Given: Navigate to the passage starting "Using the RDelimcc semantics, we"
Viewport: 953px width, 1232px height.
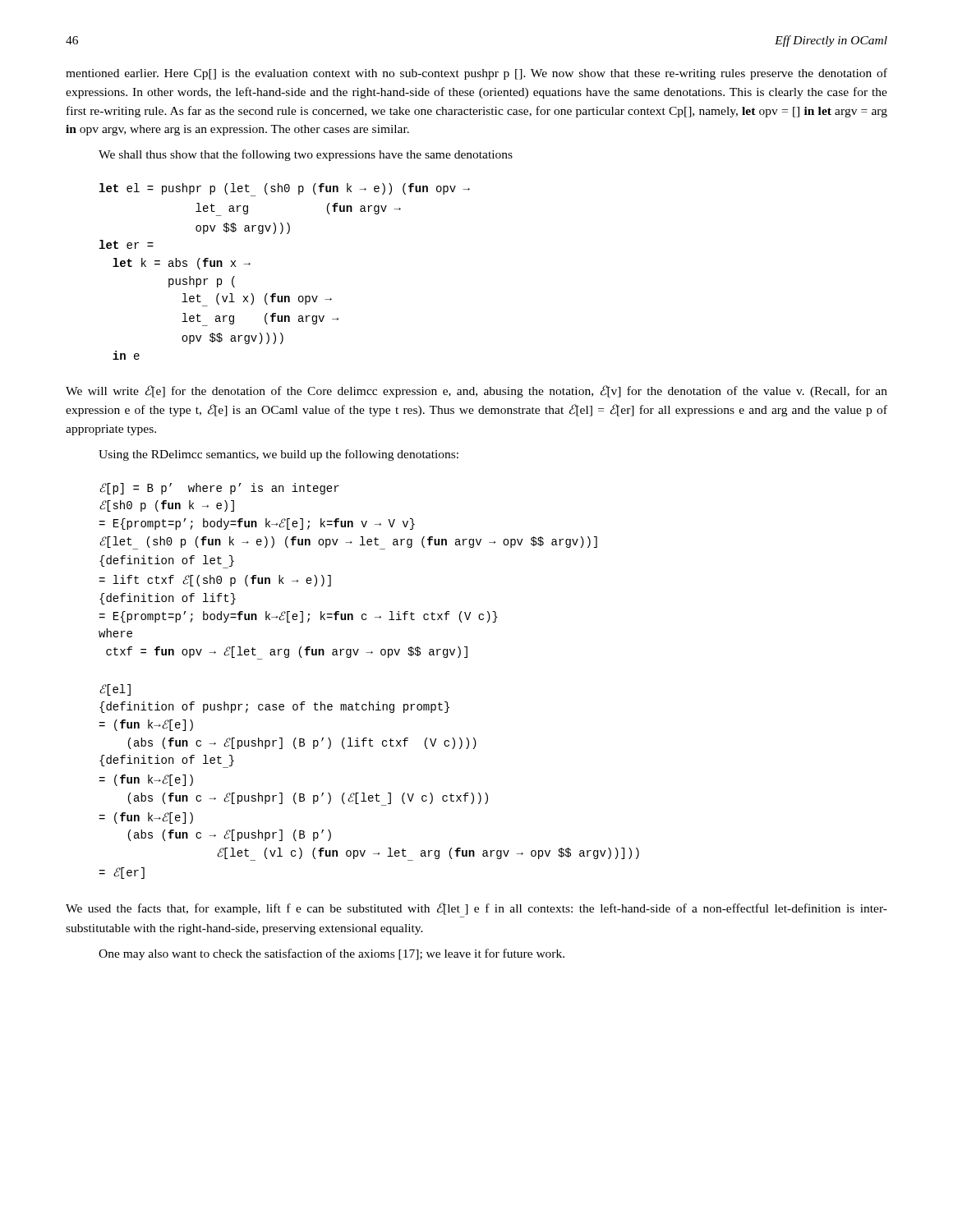Looking at the screenshot, I should (279, 454).
